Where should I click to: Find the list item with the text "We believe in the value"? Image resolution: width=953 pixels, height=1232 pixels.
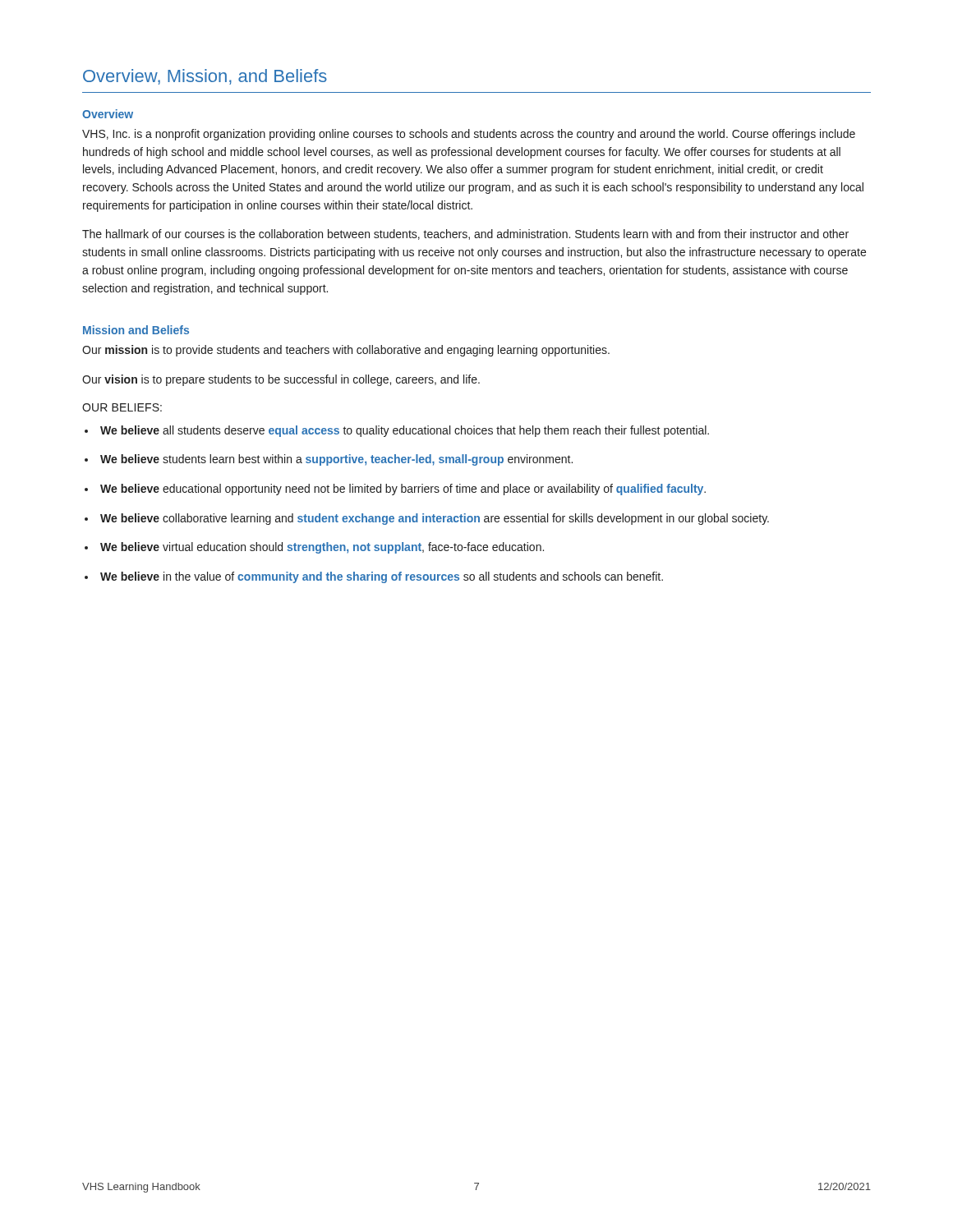382,577
